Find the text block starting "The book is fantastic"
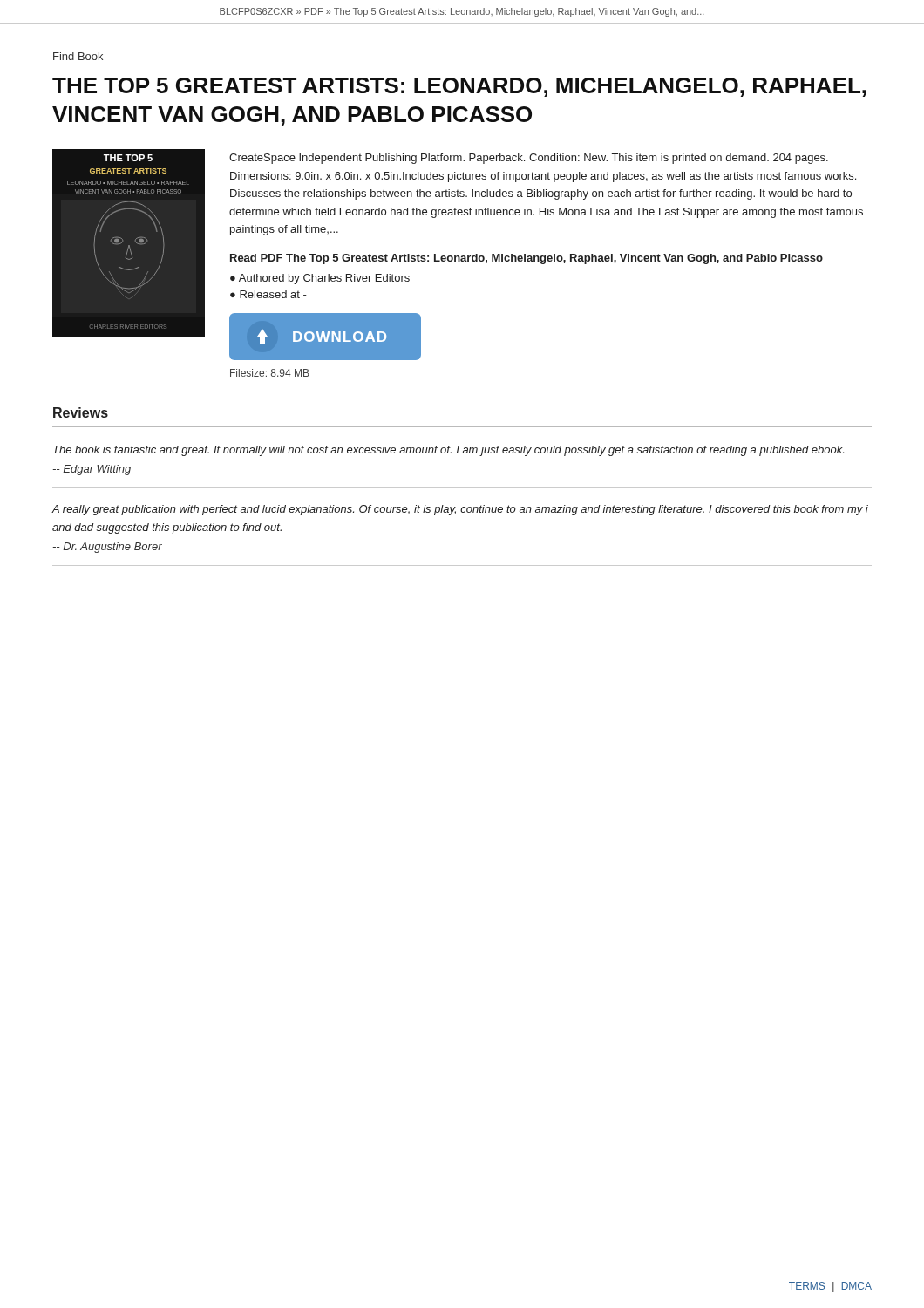 [x=449, y=449]
